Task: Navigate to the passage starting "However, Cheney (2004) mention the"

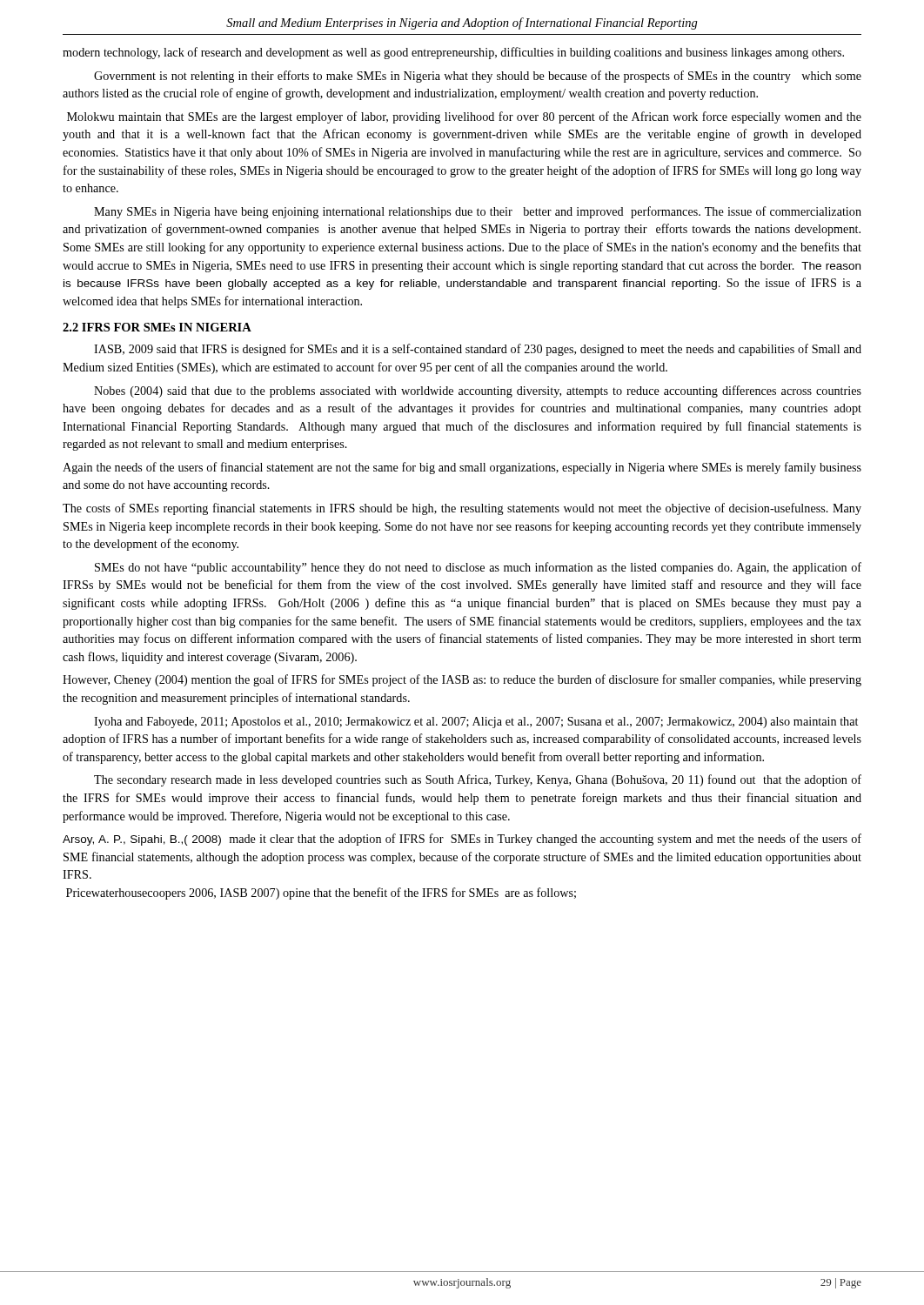Action: click(x=462, y=689)
